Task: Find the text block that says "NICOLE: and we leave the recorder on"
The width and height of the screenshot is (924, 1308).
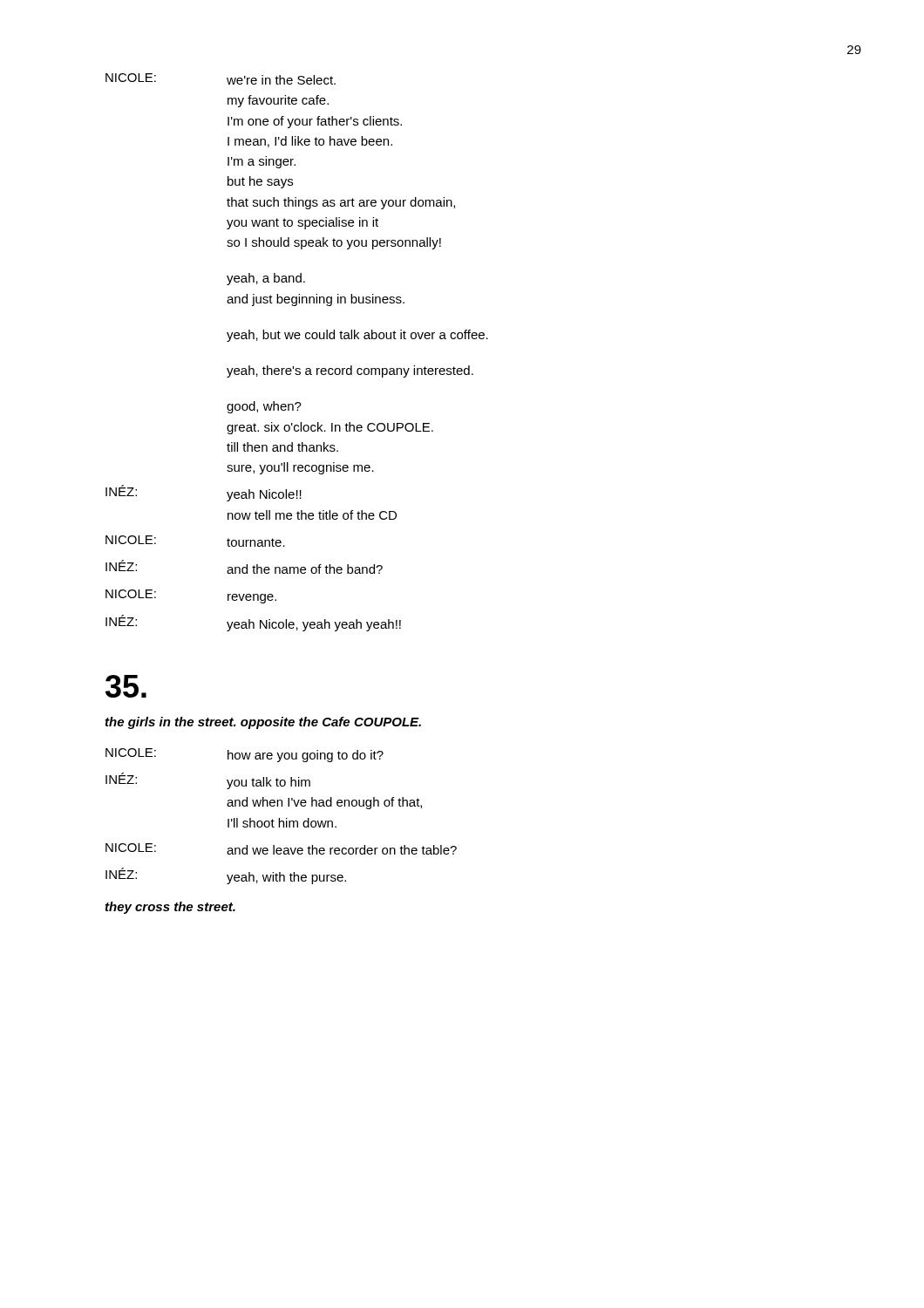Action: (453, 850)
